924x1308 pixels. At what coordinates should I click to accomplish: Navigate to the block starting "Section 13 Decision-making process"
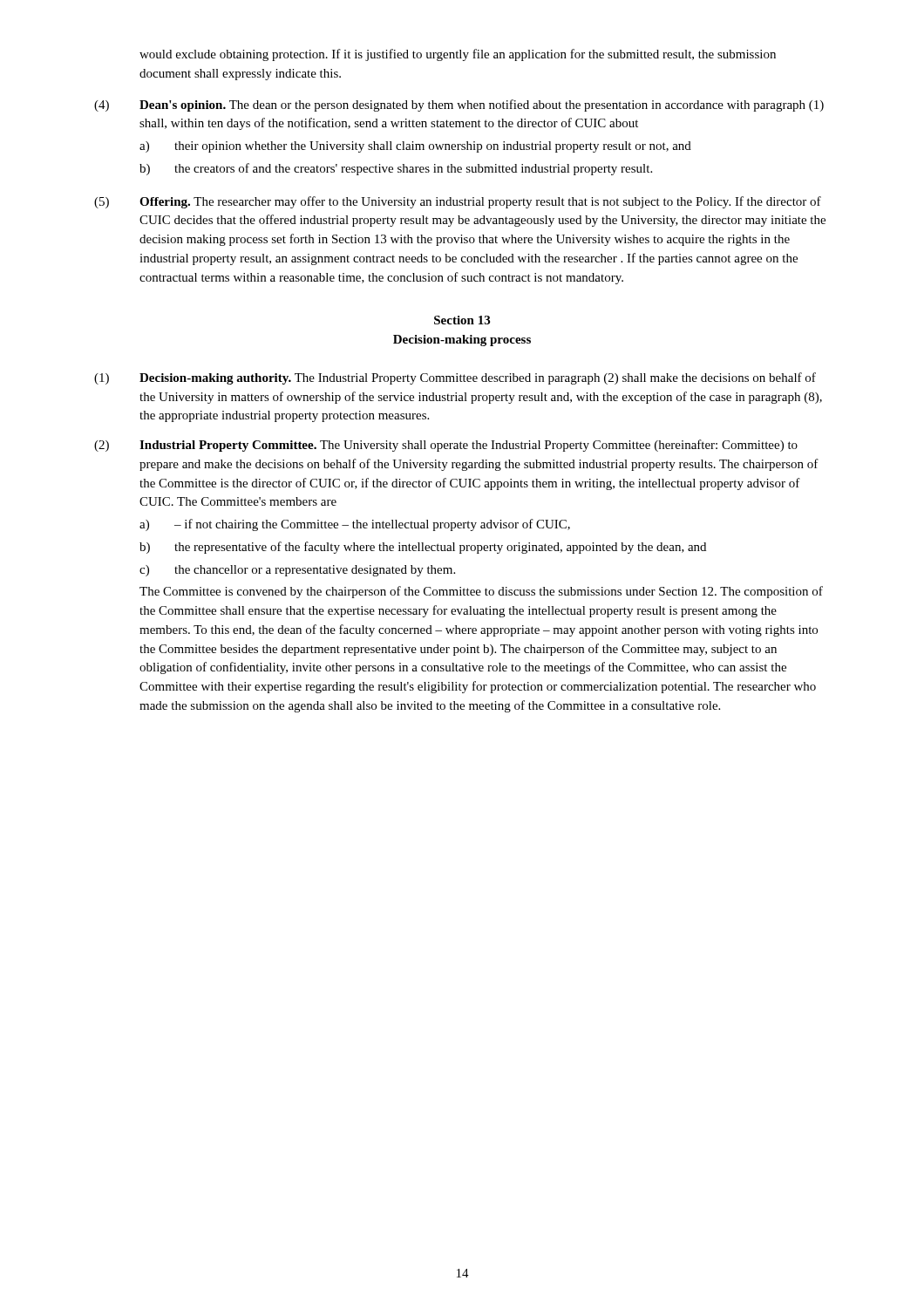point(462,331)
